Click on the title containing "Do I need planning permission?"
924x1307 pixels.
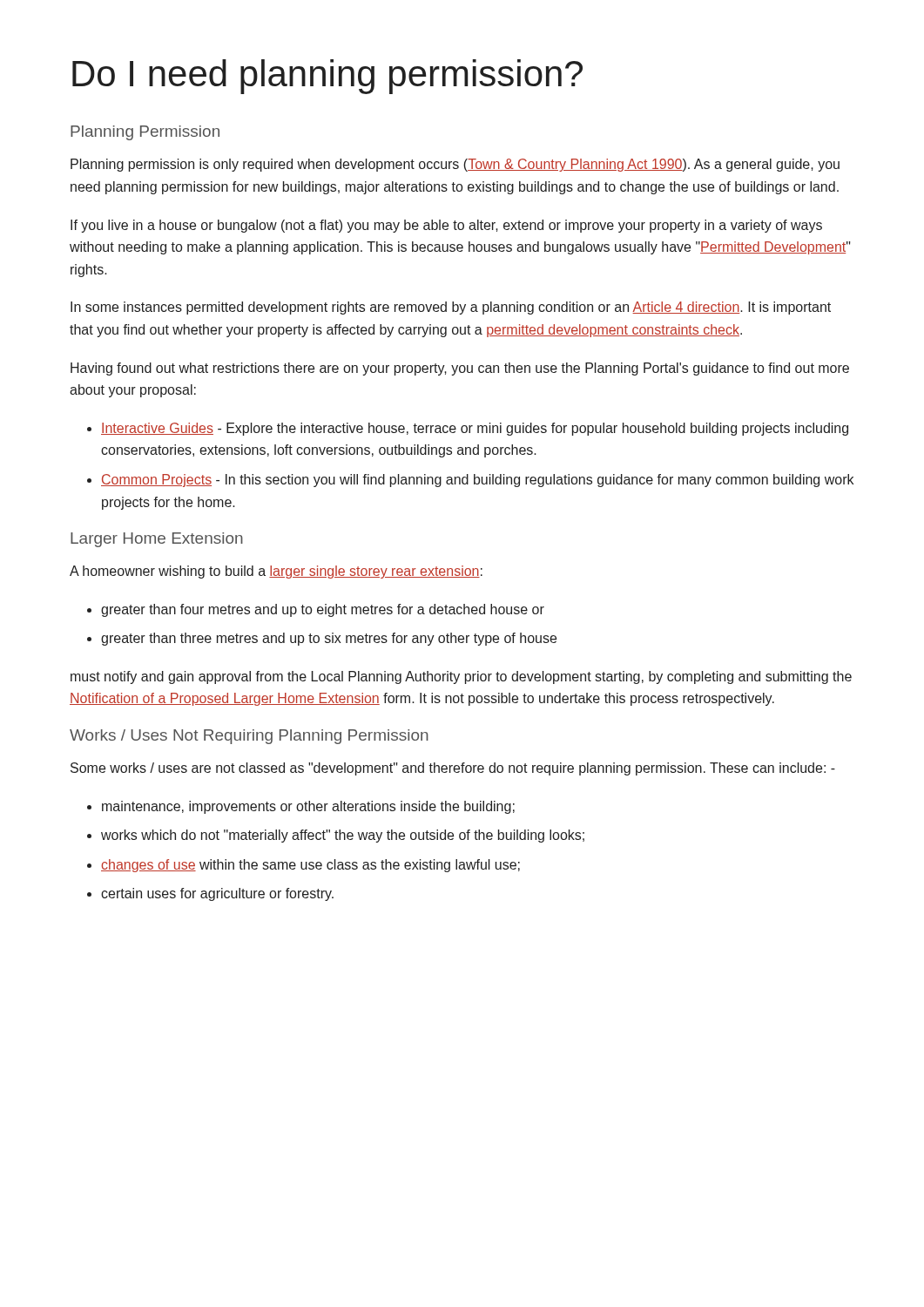click(x=462, y=74)
